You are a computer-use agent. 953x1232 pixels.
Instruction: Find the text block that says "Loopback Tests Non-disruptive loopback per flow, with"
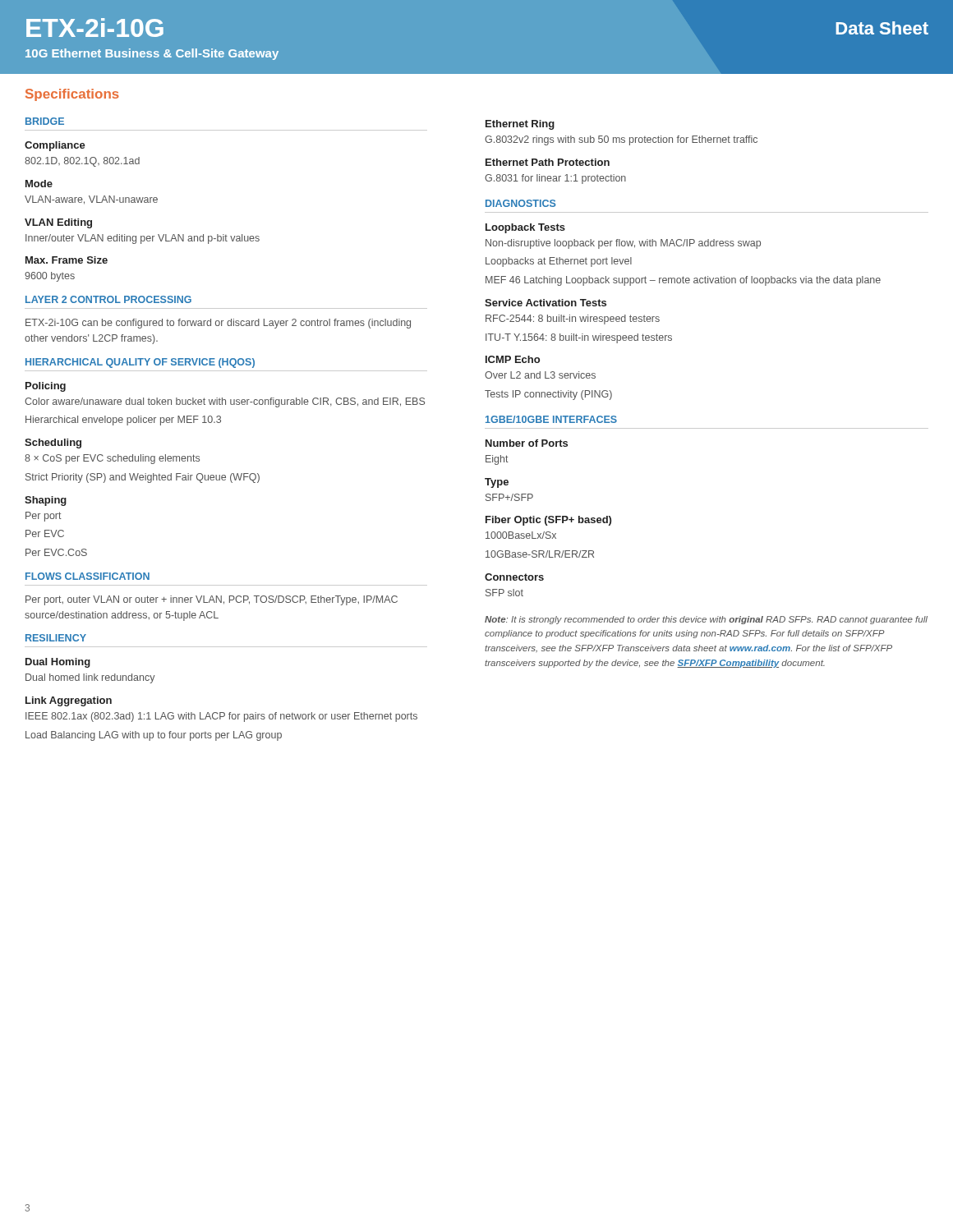point(707,254)
